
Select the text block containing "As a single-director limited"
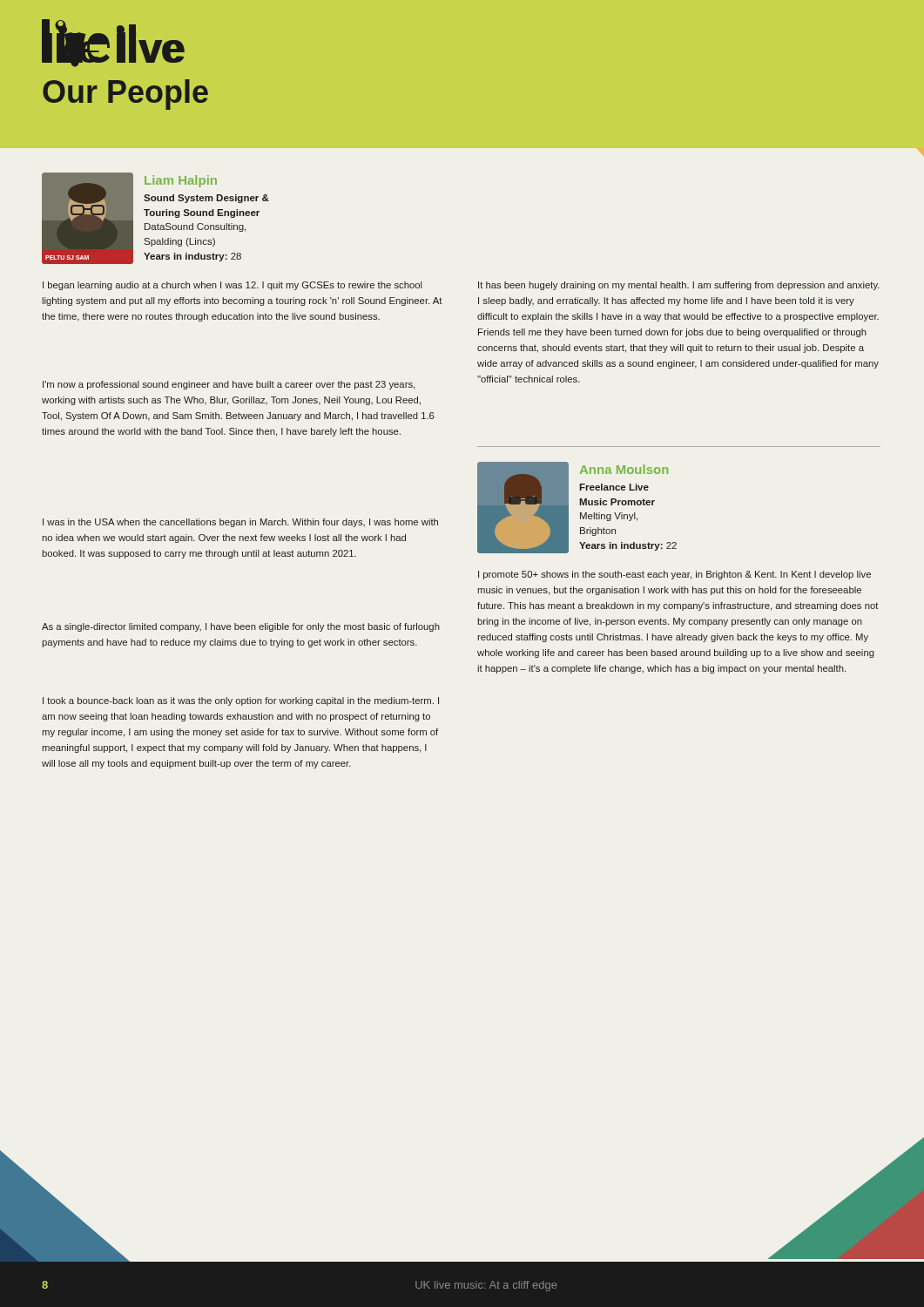click(241, 634)
